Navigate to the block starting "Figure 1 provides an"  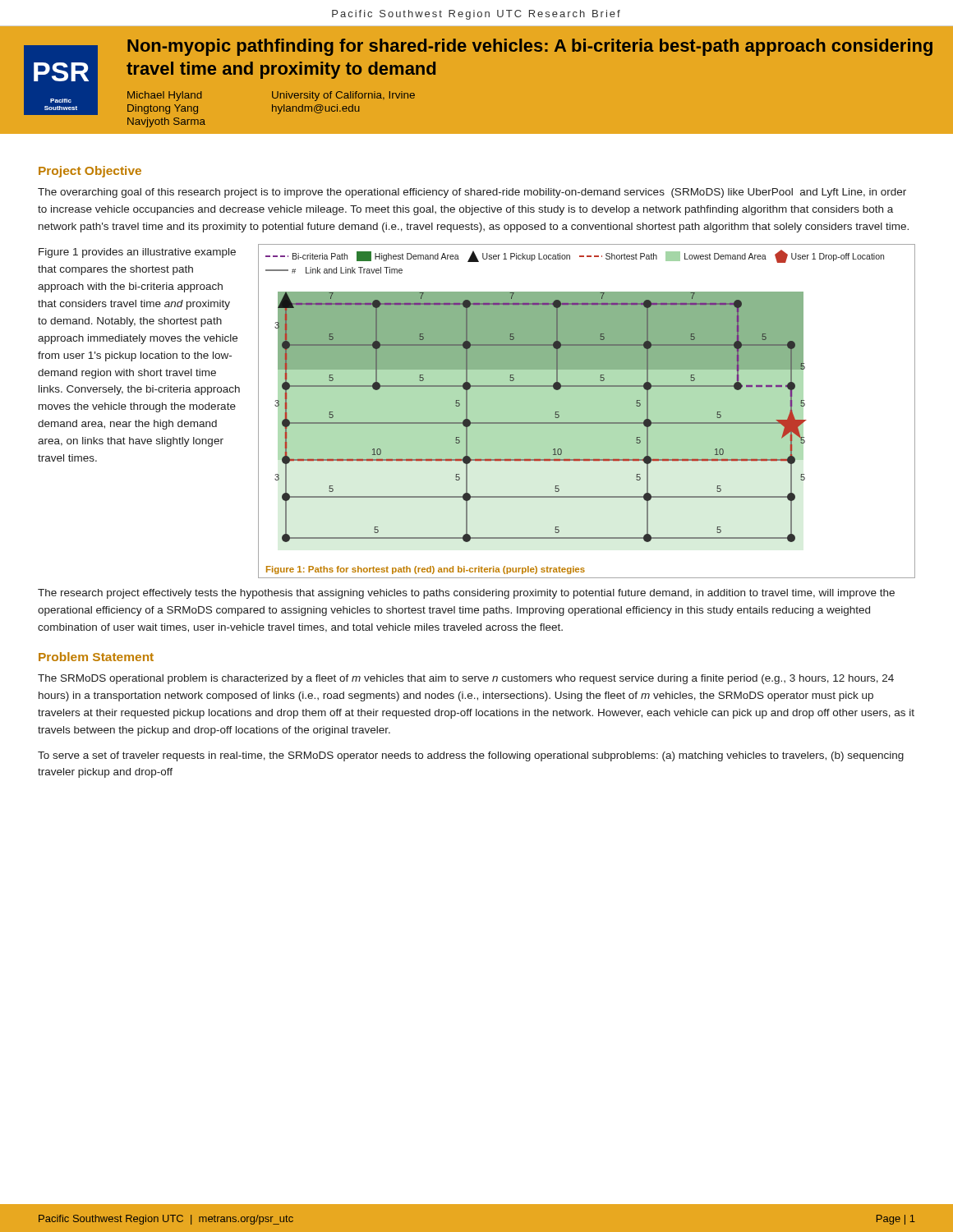pos(139,355)
